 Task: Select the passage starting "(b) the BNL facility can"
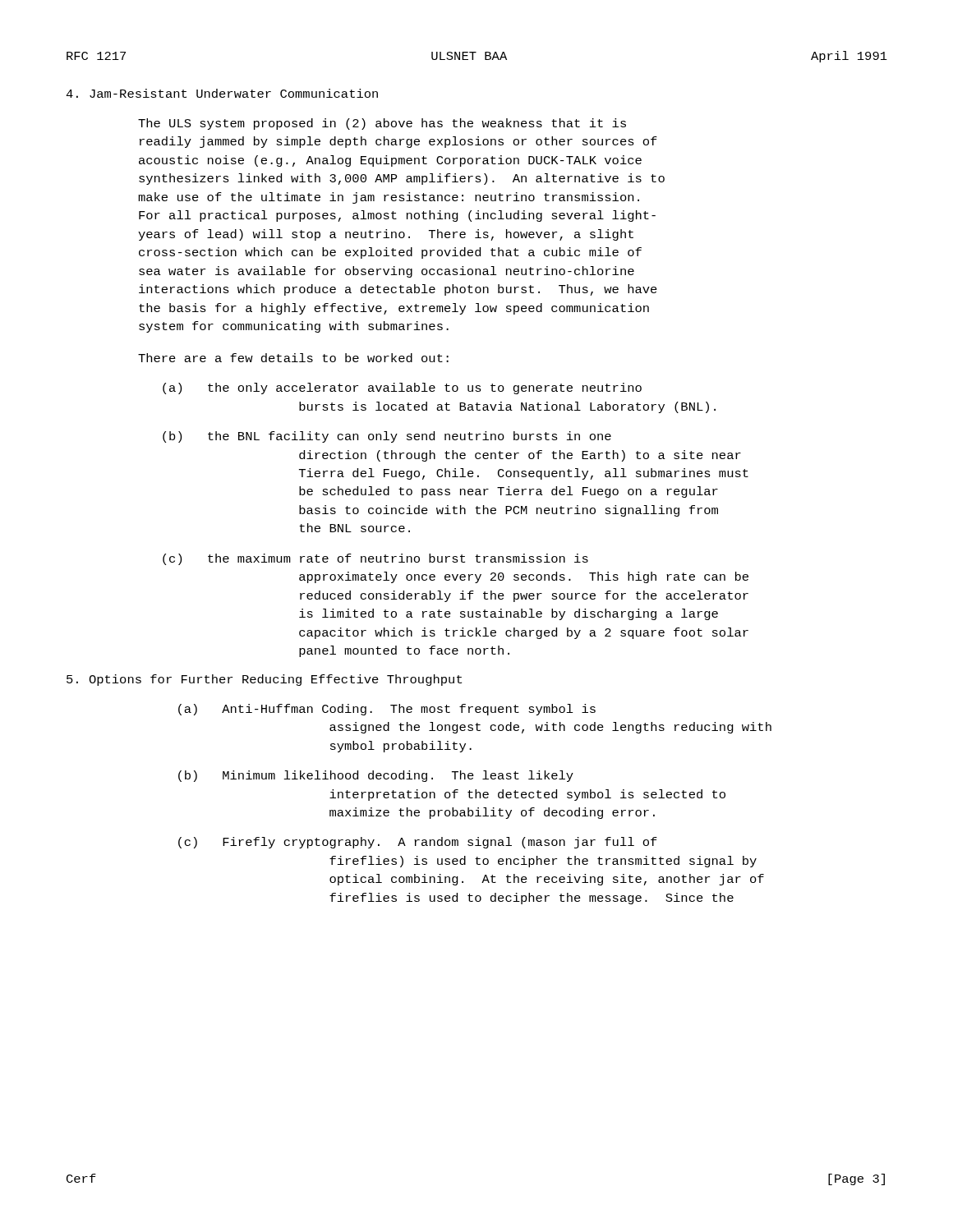[476, 483]
